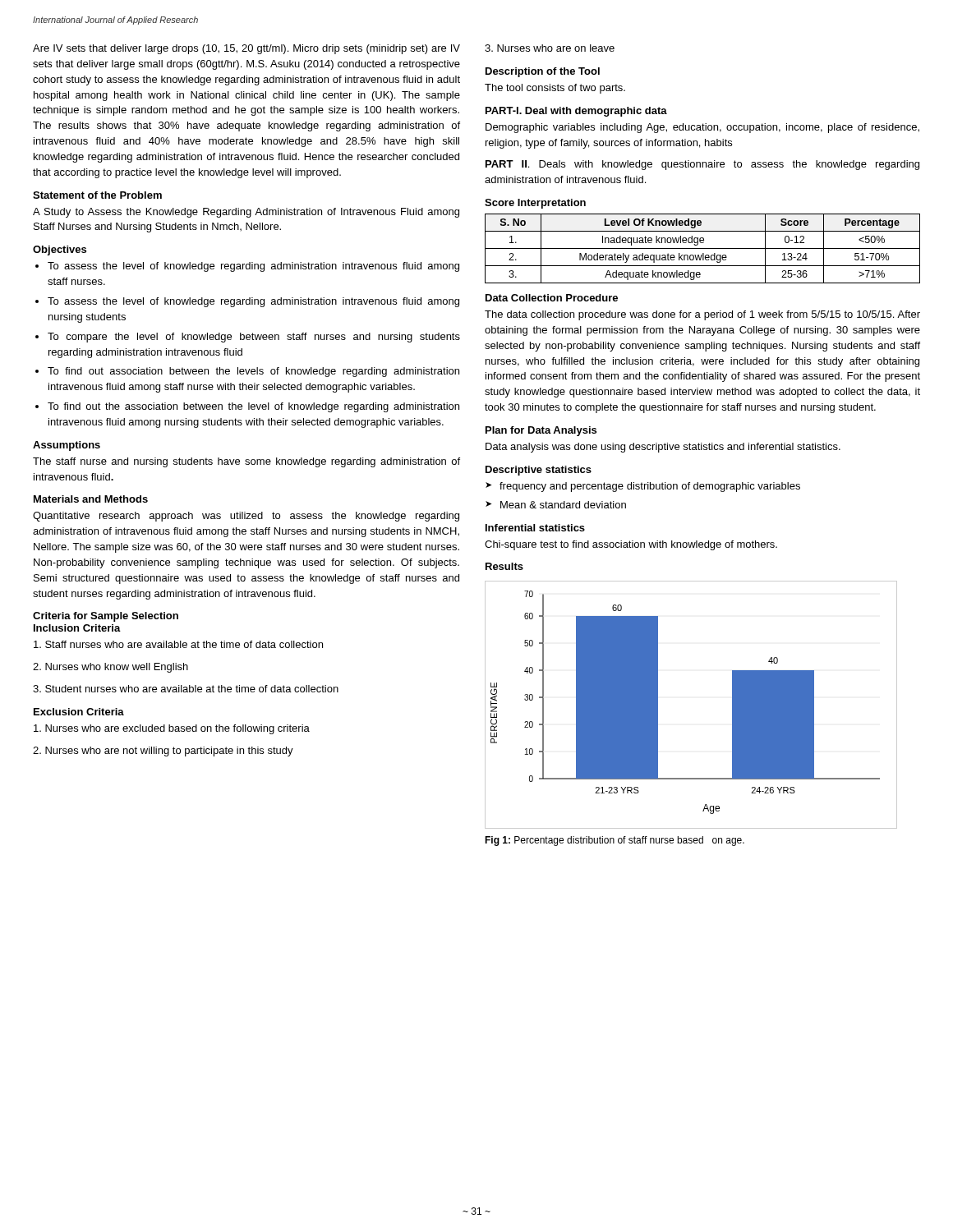The height and width of the screenshot is (1232, 953).
Task: Locate the table with the text "Adequate knowledge"
Action: click(x=702, y=248)
